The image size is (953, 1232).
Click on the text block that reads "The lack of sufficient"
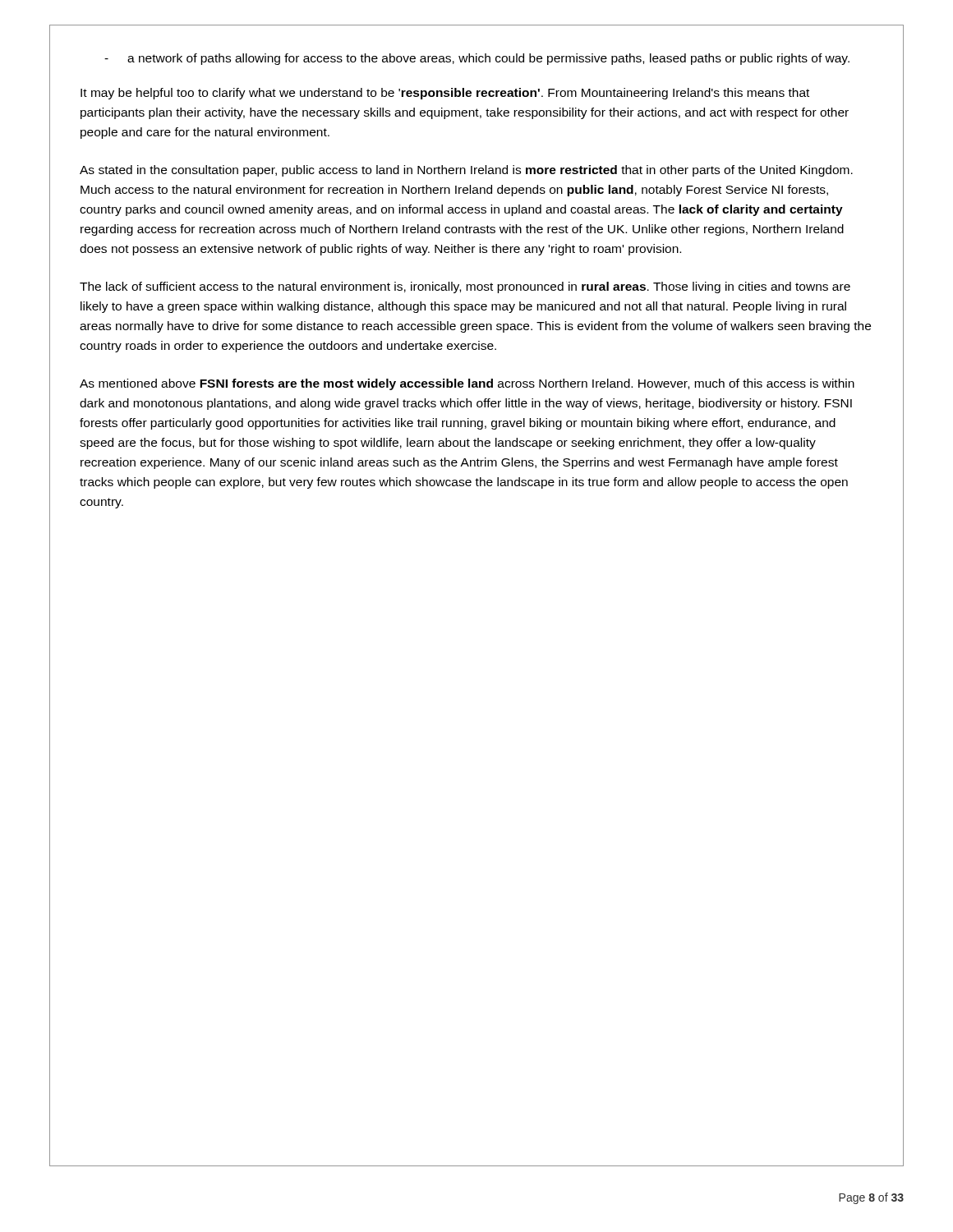[476, 316]
